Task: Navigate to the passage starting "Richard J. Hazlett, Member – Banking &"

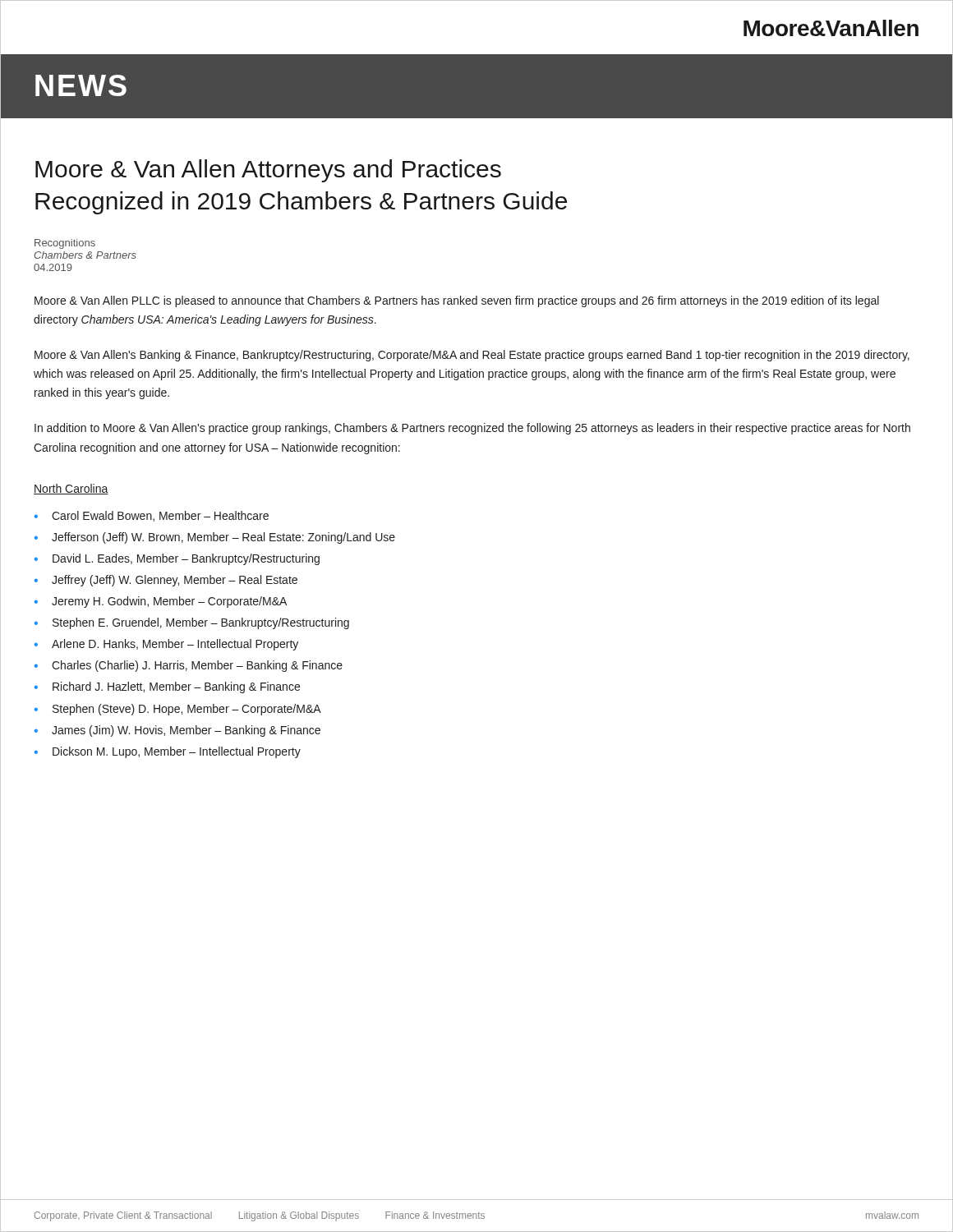Action: (176, 687)
